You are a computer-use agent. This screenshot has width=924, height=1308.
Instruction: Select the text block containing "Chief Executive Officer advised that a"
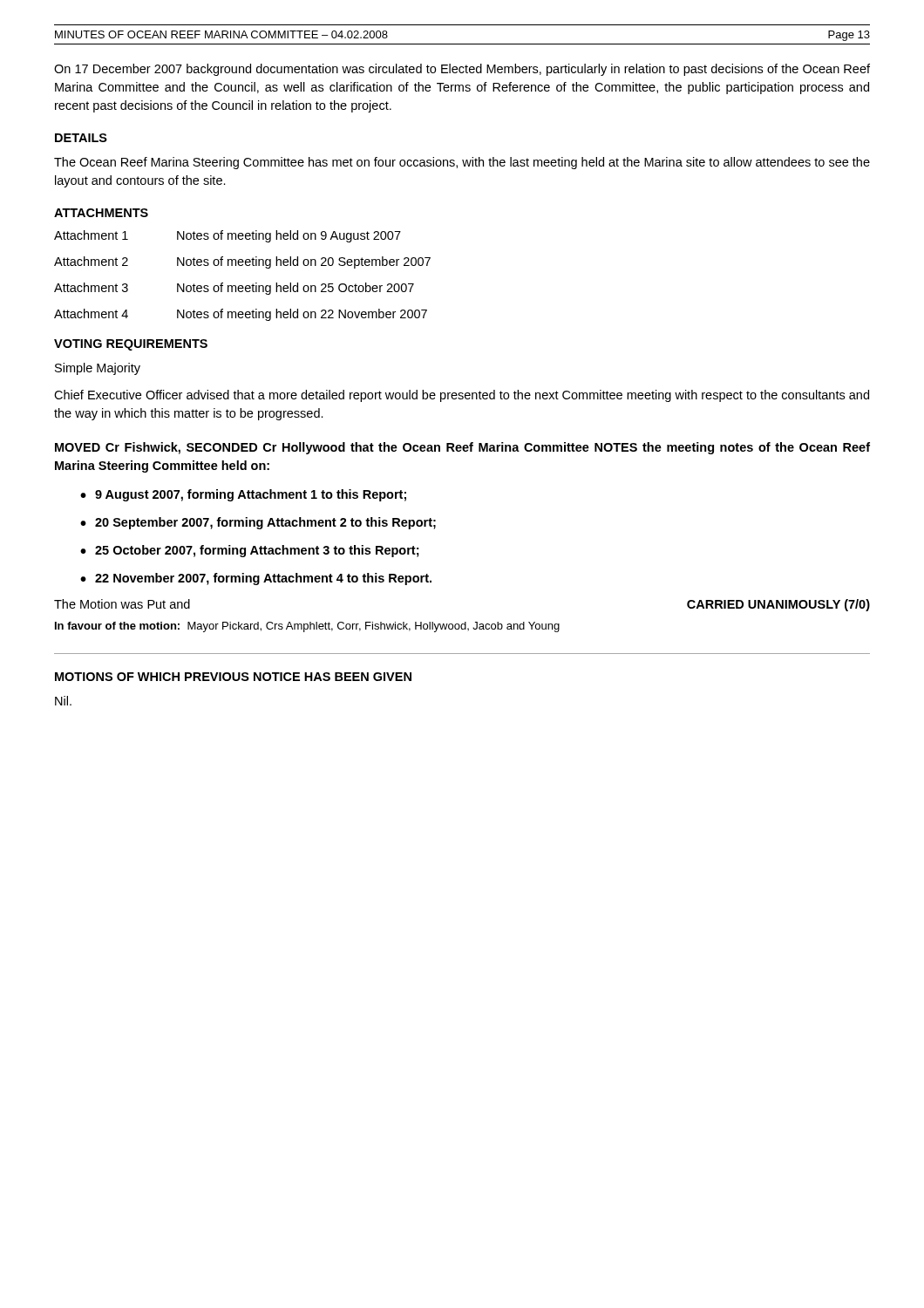click(462, 404)
